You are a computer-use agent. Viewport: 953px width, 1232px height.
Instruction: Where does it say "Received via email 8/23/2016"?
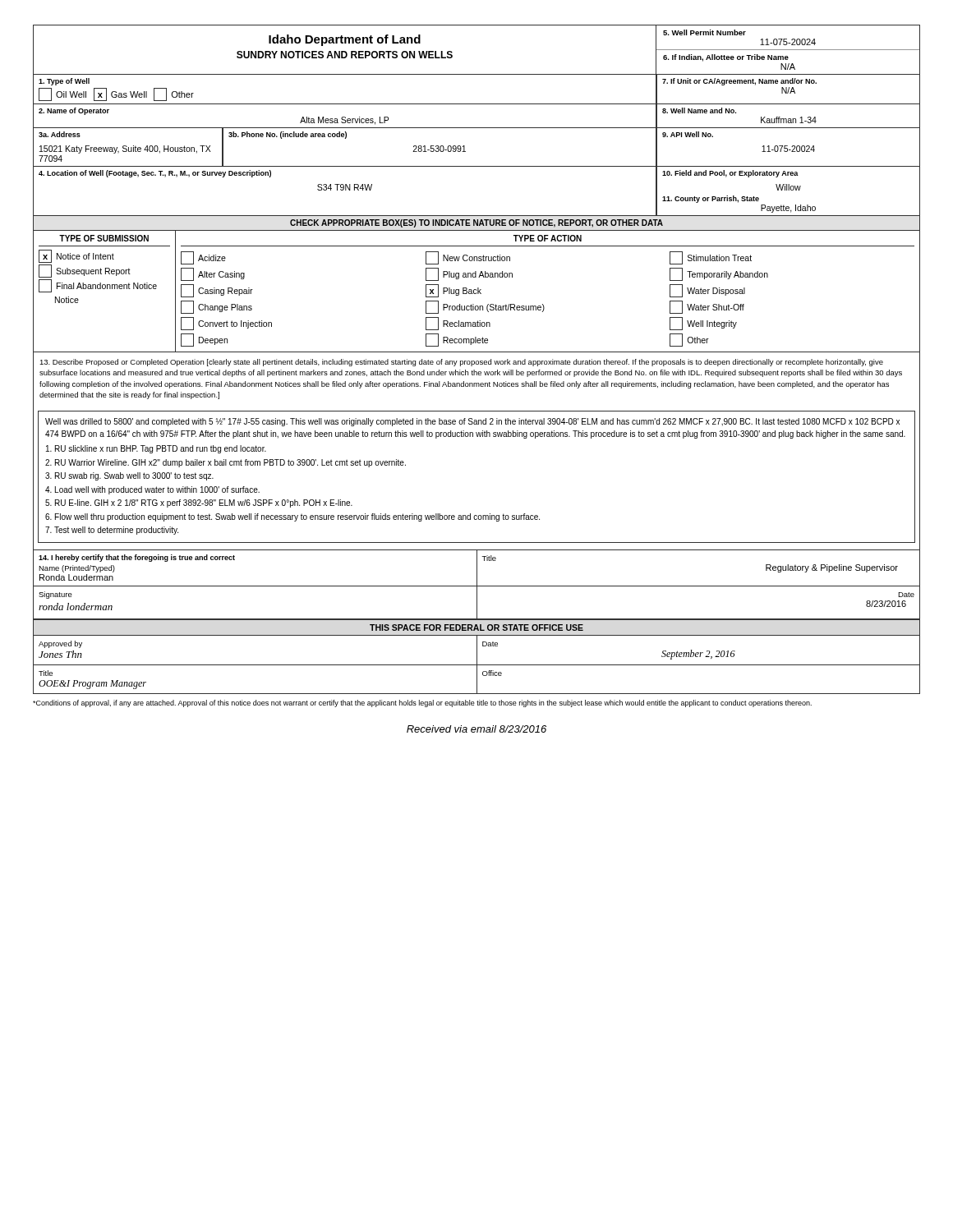476,729
